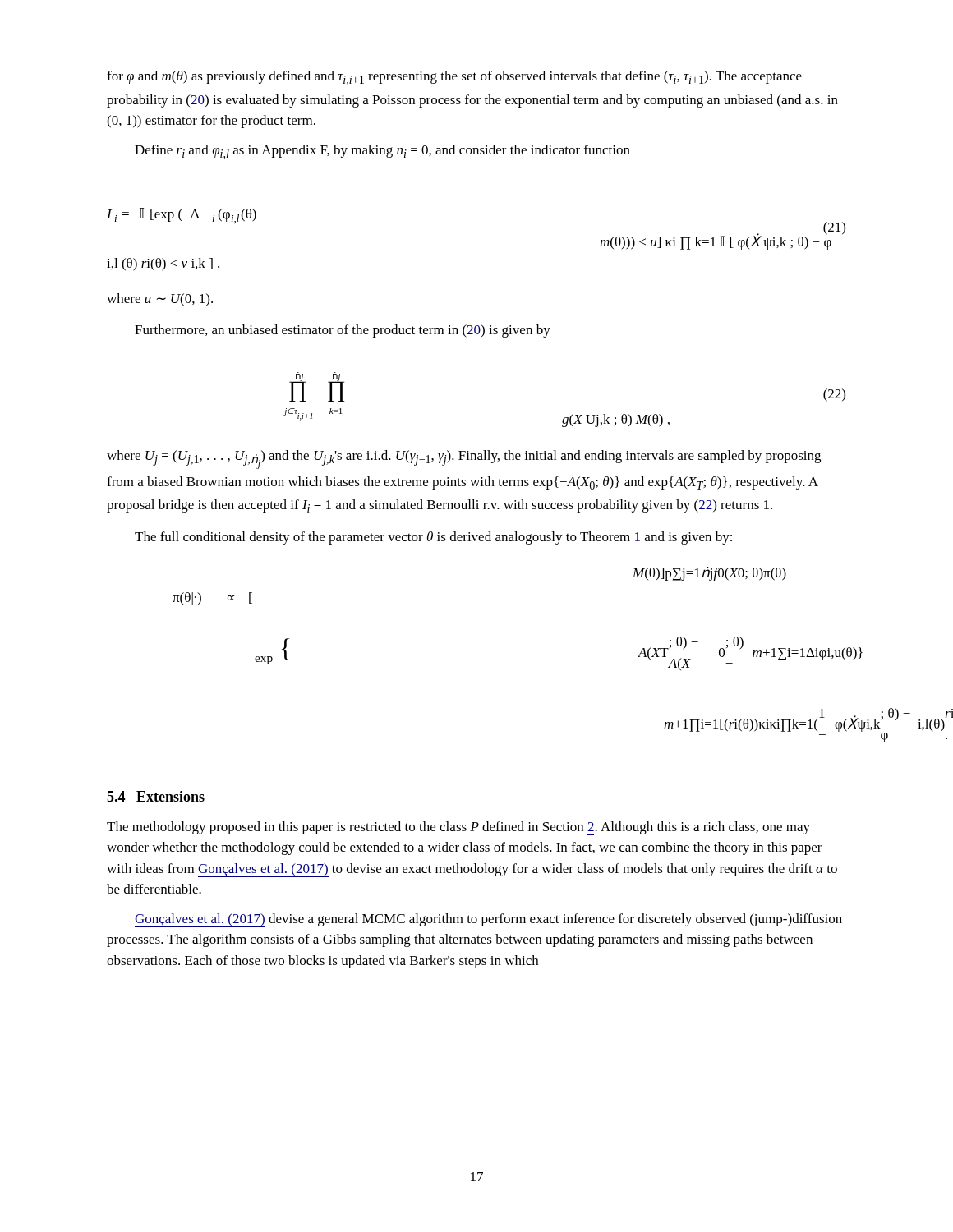Viewport: 953px width, 1232px height.
Task: Click on the region starting "Define ri and φi,l as in"
Action: tap(382, 151)
